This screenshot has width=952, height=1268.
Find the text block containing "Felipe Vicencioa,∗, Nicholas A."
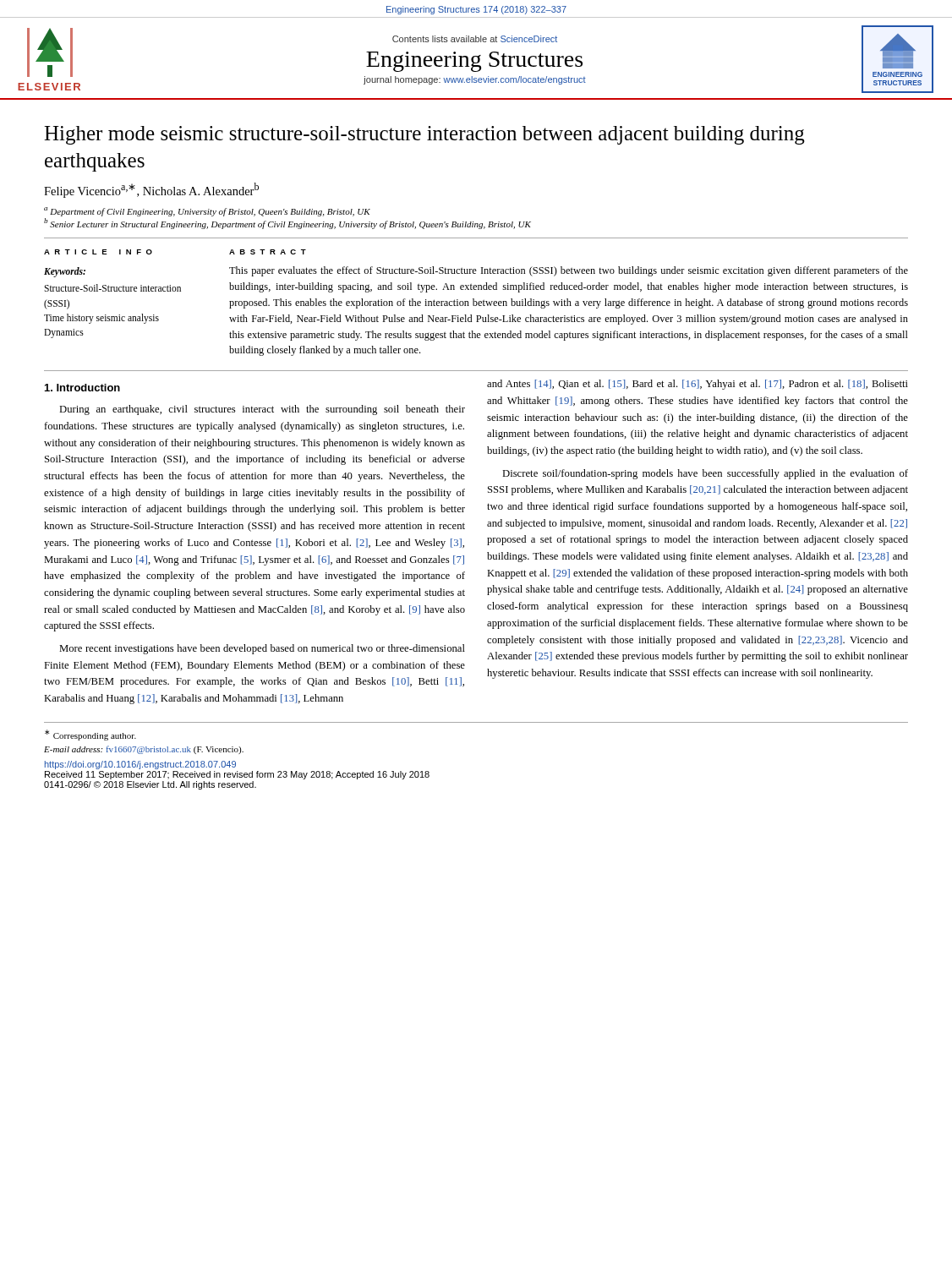pos(152,189)
